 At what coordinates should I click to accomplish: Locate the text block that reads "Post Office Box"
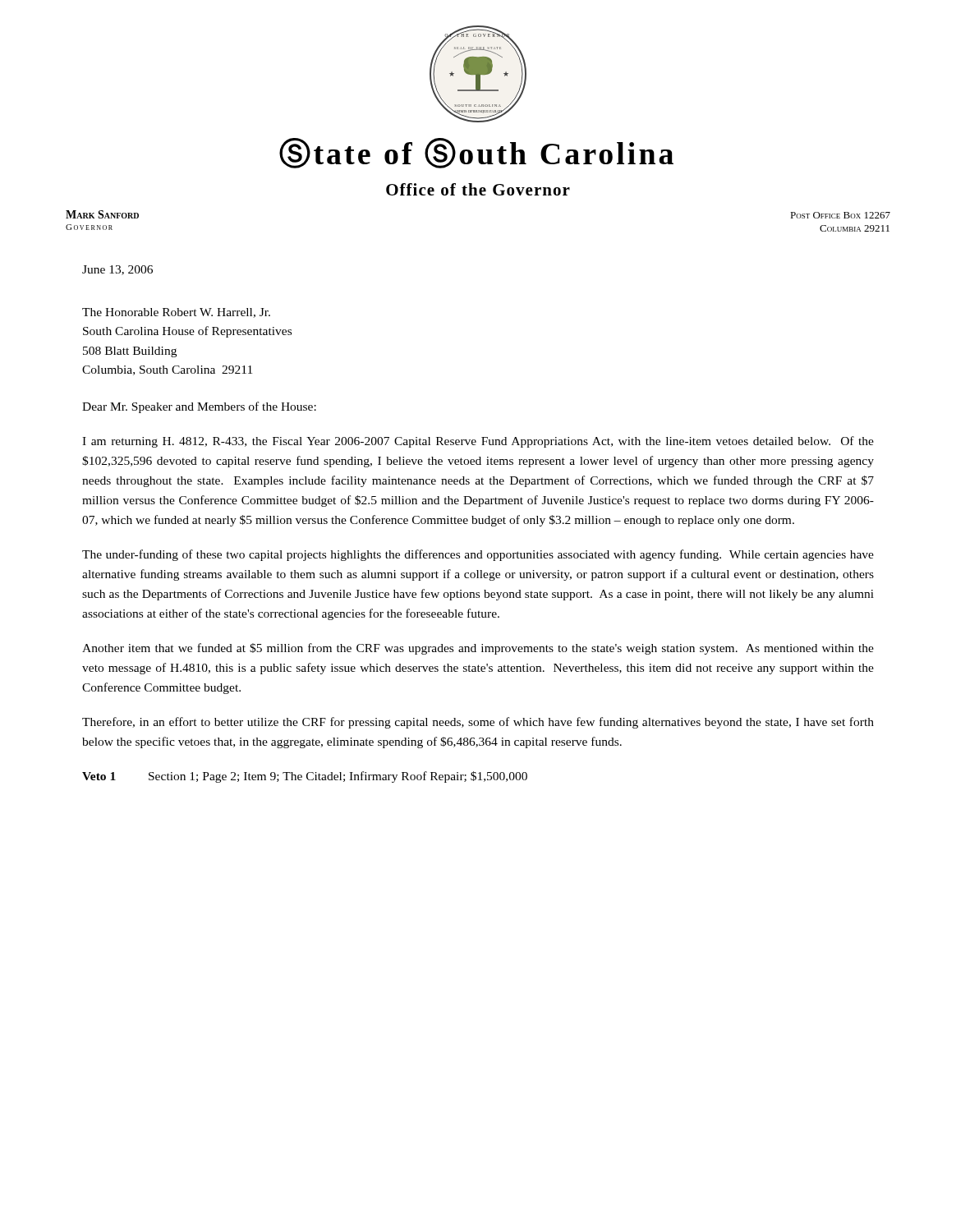tap(840, 221)
